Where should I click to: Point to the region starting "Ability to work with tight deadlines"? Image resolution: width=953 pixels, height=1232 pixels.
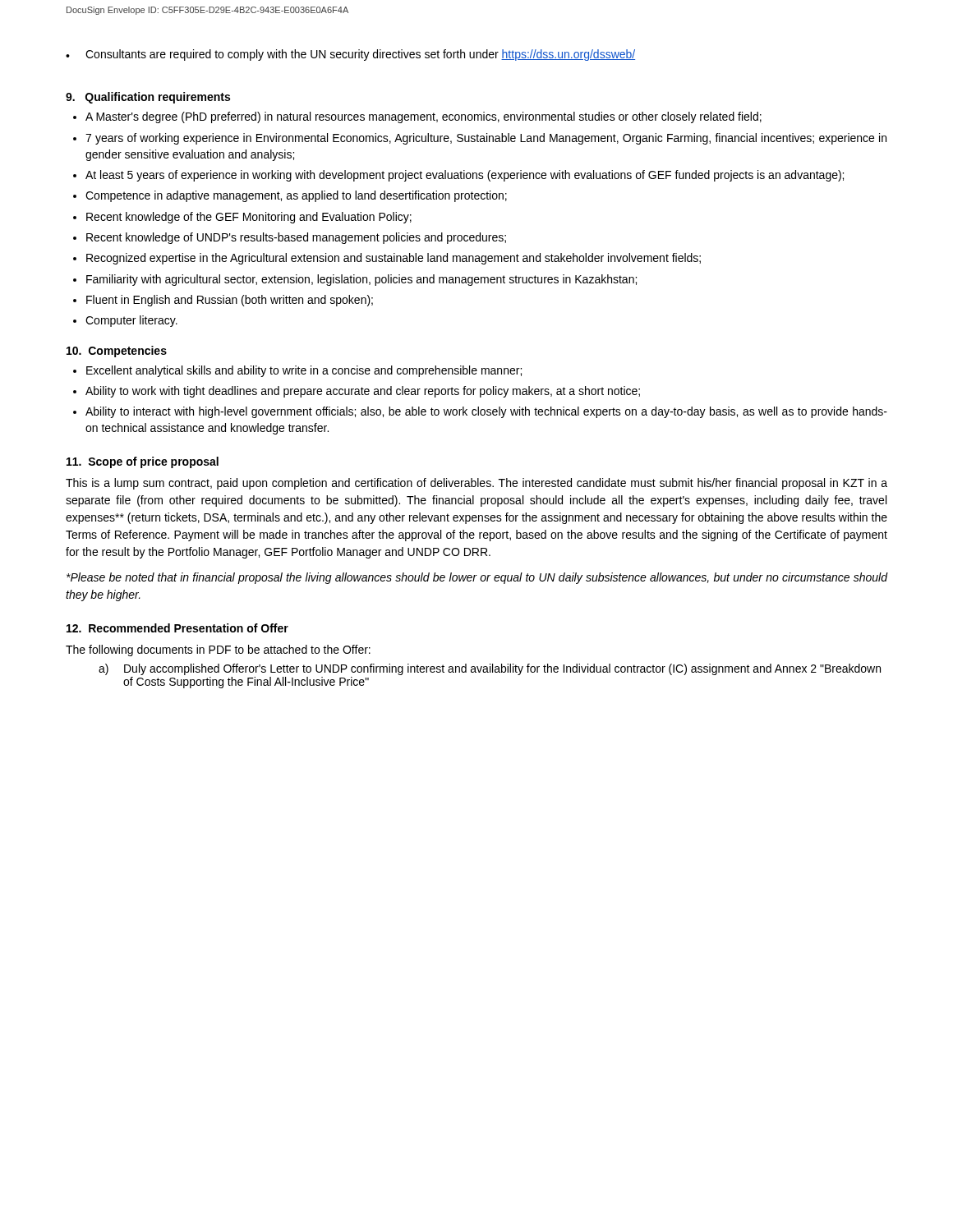pyautogui.click(x=363, y=391)
